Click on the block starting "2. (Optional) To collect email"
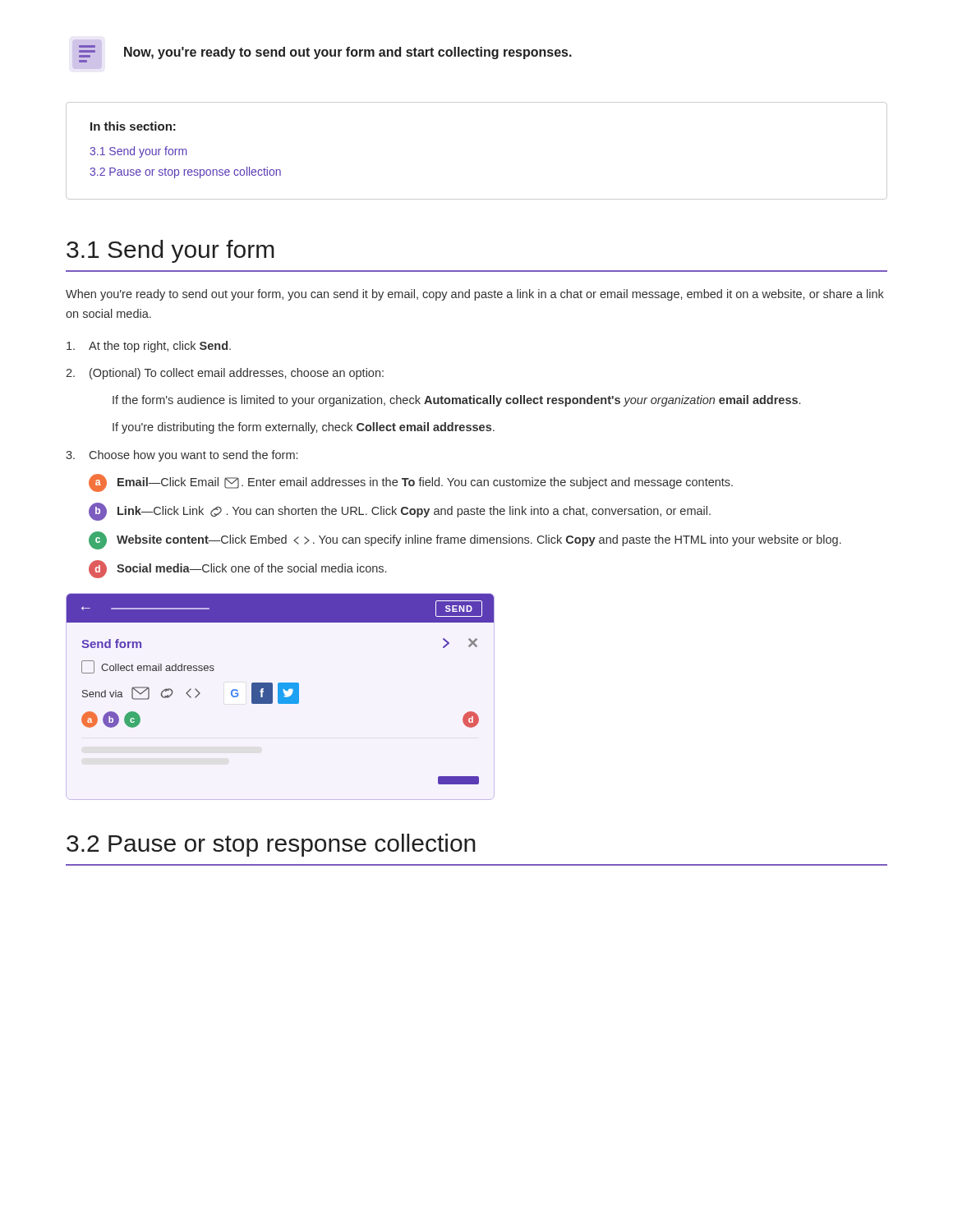This screenshot has width=953, height=1232. 225,374
